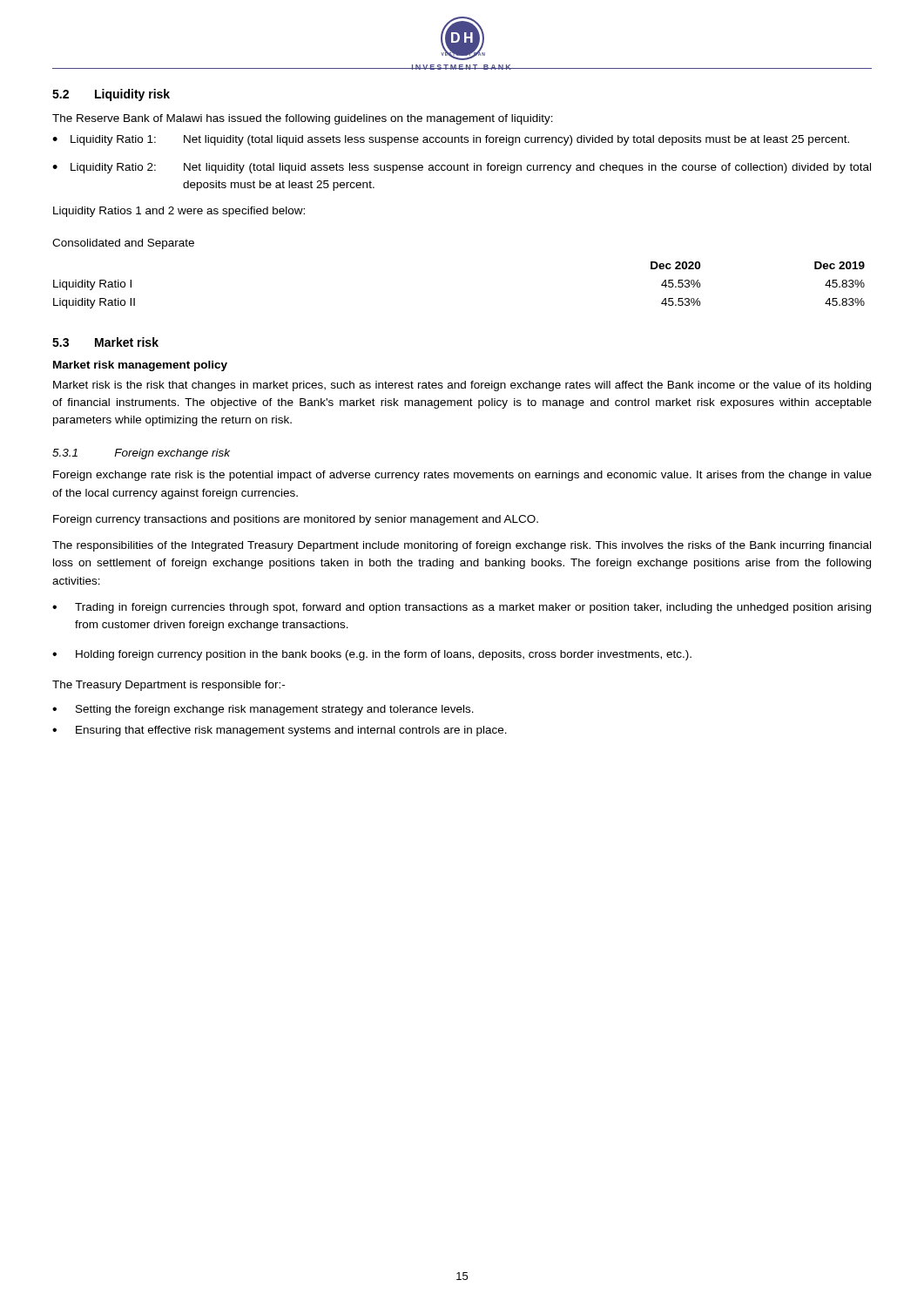924x1307 pixels.
Task: Click on the list item containing "• Trading in foreign currencies through spot, forward"
Action: coord(462,616)
